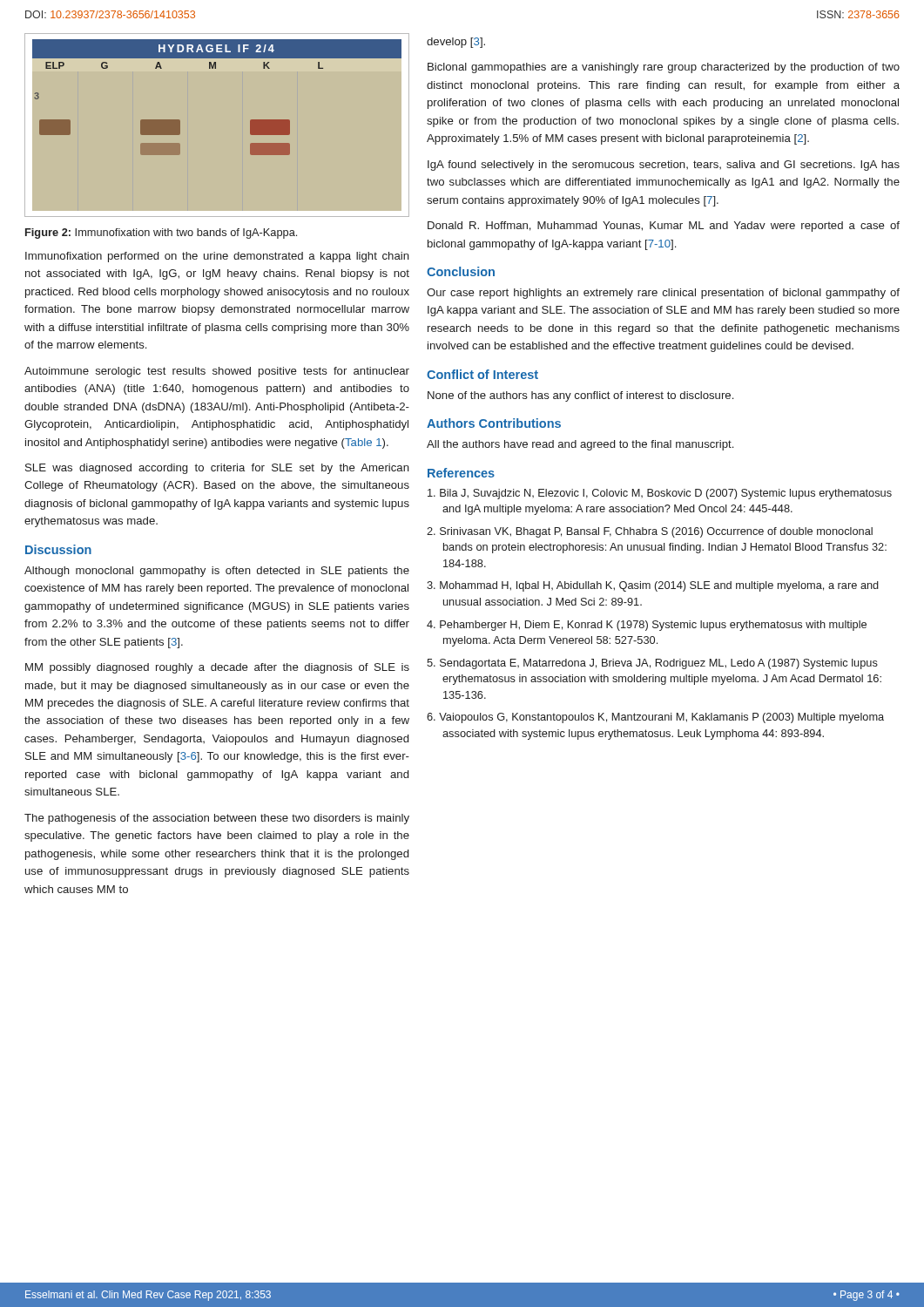The width and height of the screenshot is (924, 1307).
Task: Find the text block starting "Biclonal gammopathies are a vanishingly"
Action: pos(663,103)
